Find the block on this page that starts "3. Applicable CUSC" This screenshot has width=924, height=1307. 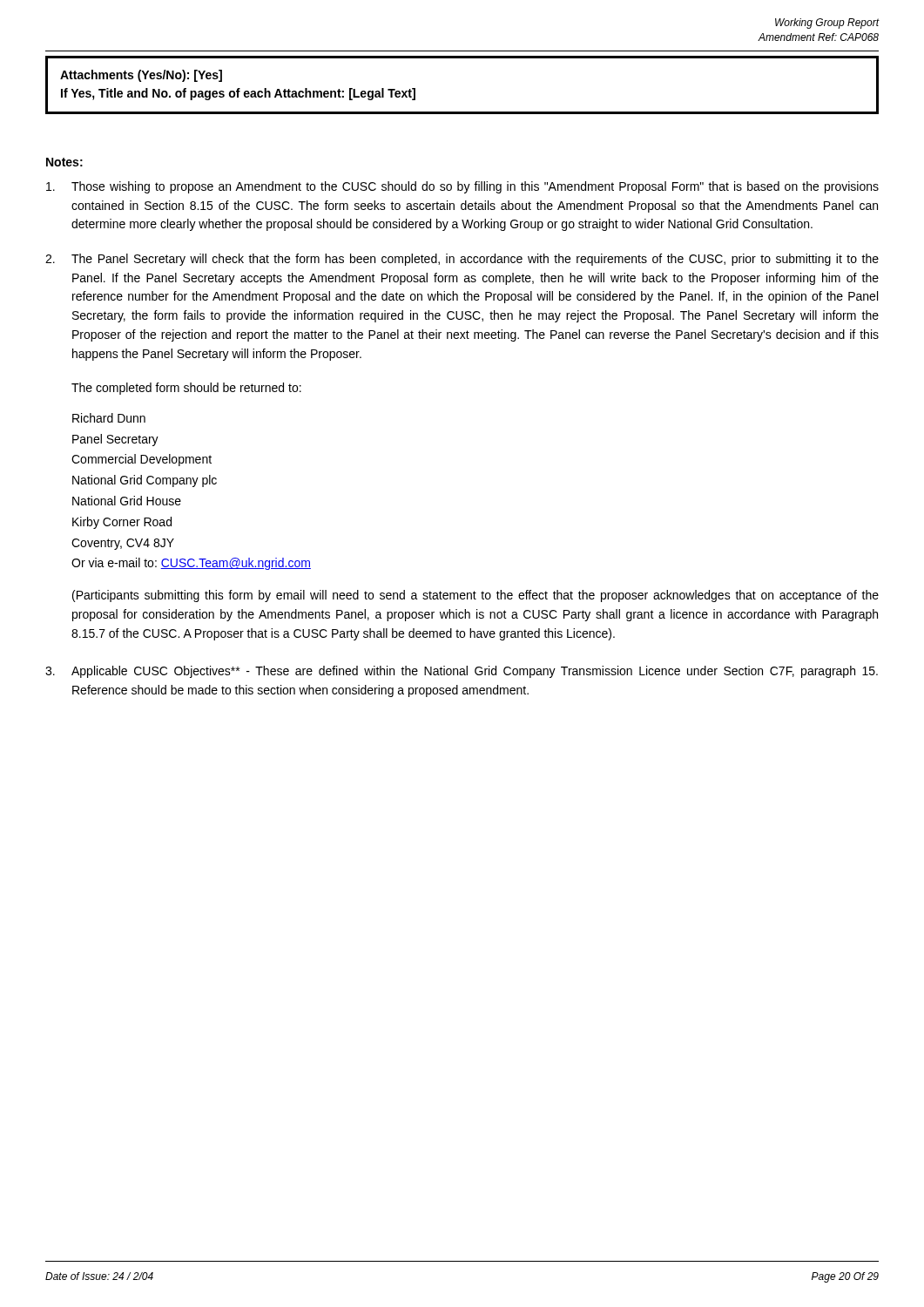(462, 681)
